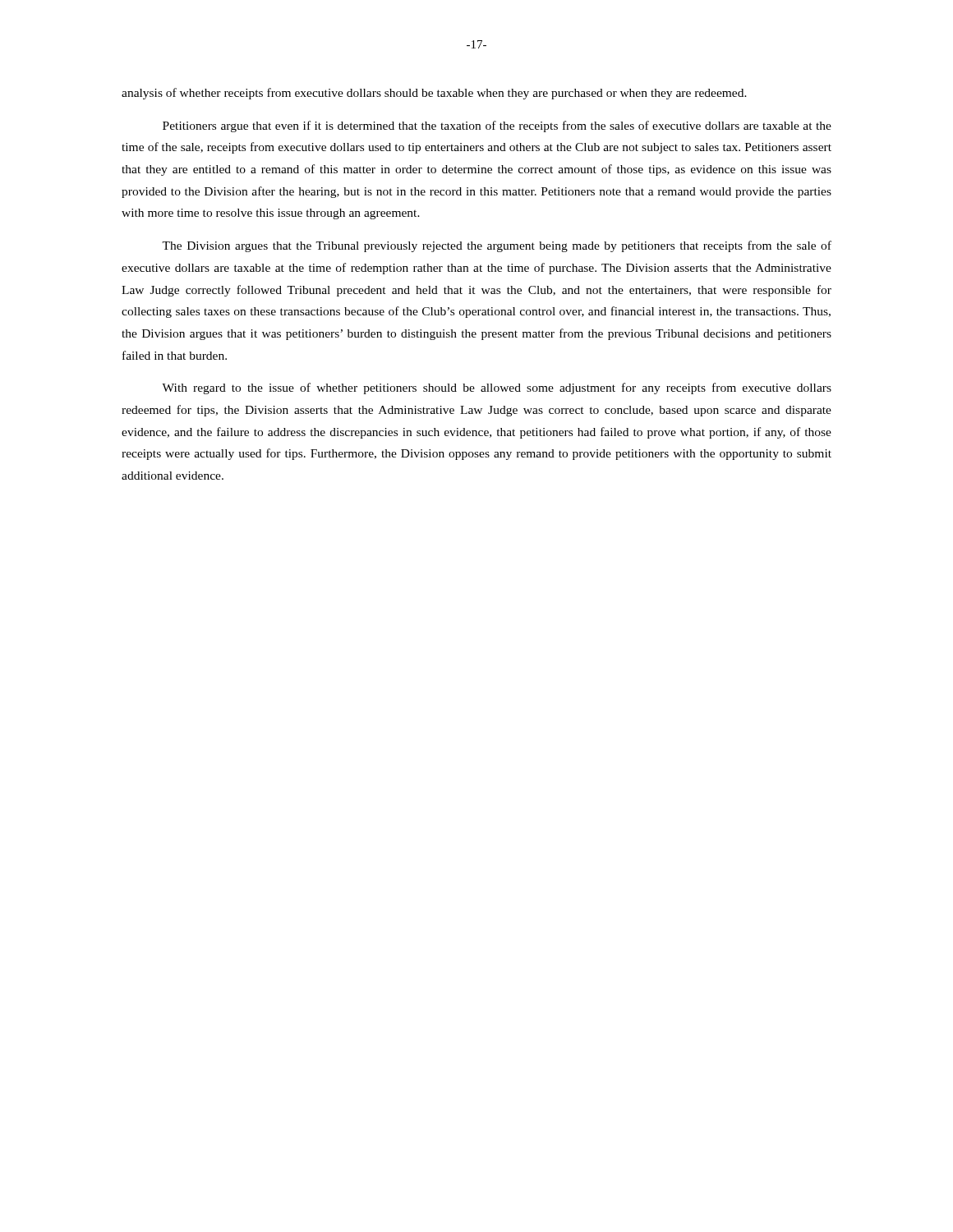Click on the block starting "analysis of whether receipts from executive dollars should"

(434, 92)
